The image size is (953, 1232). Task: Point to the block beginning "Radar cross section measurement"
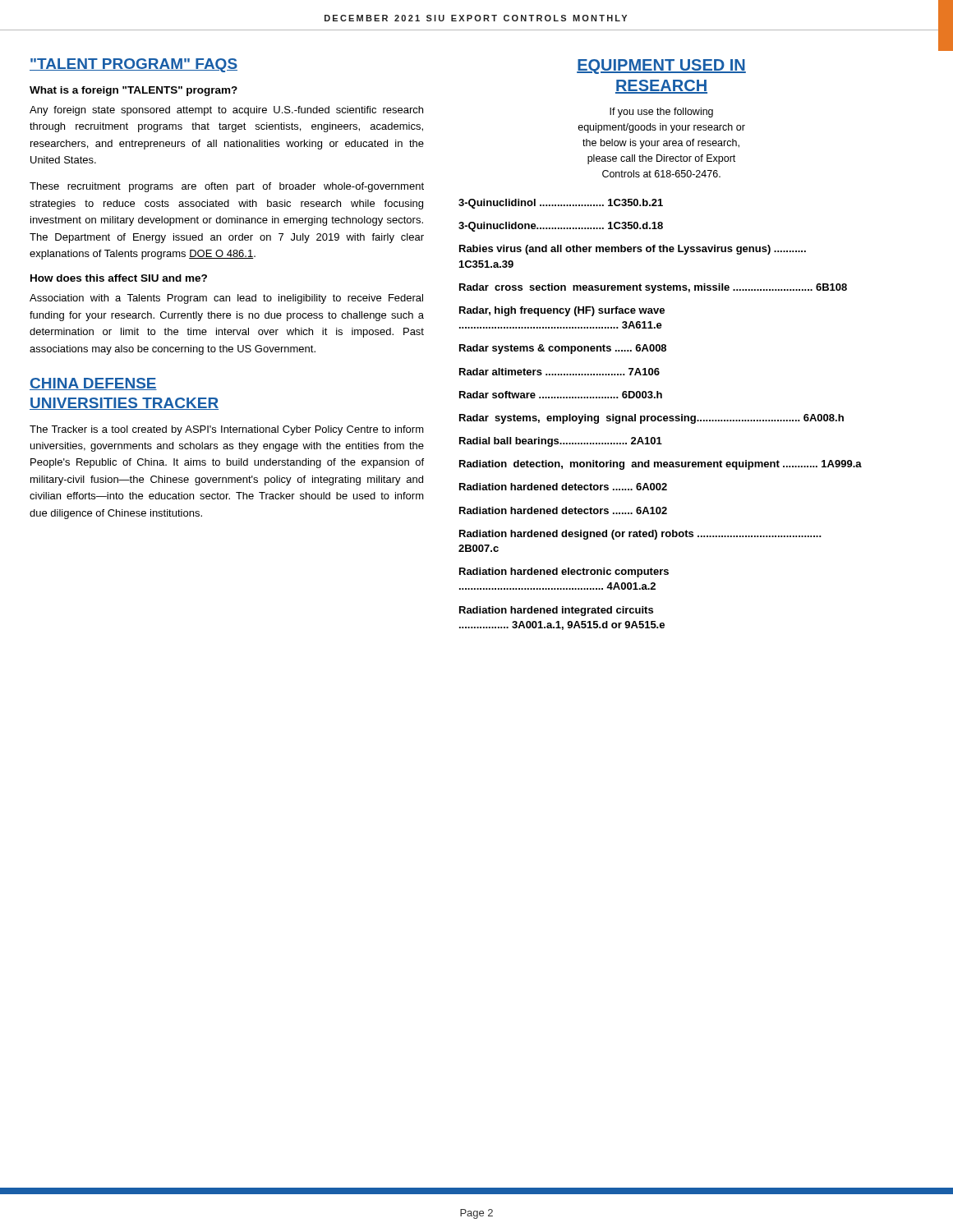(x=653, y=287)
